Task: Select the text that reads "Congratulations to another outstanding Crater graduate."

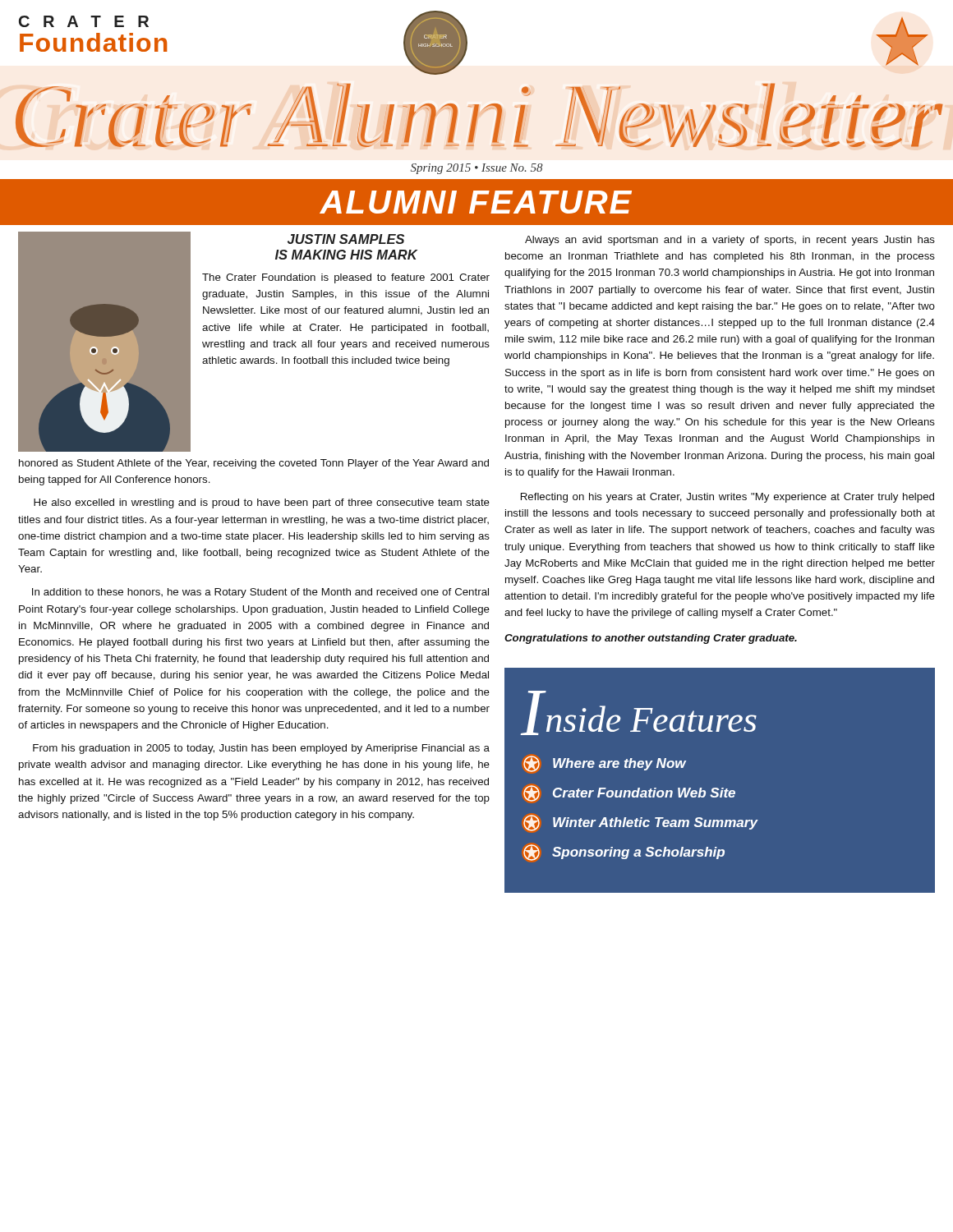Action: pyautogui.click(x=651, y=637)
